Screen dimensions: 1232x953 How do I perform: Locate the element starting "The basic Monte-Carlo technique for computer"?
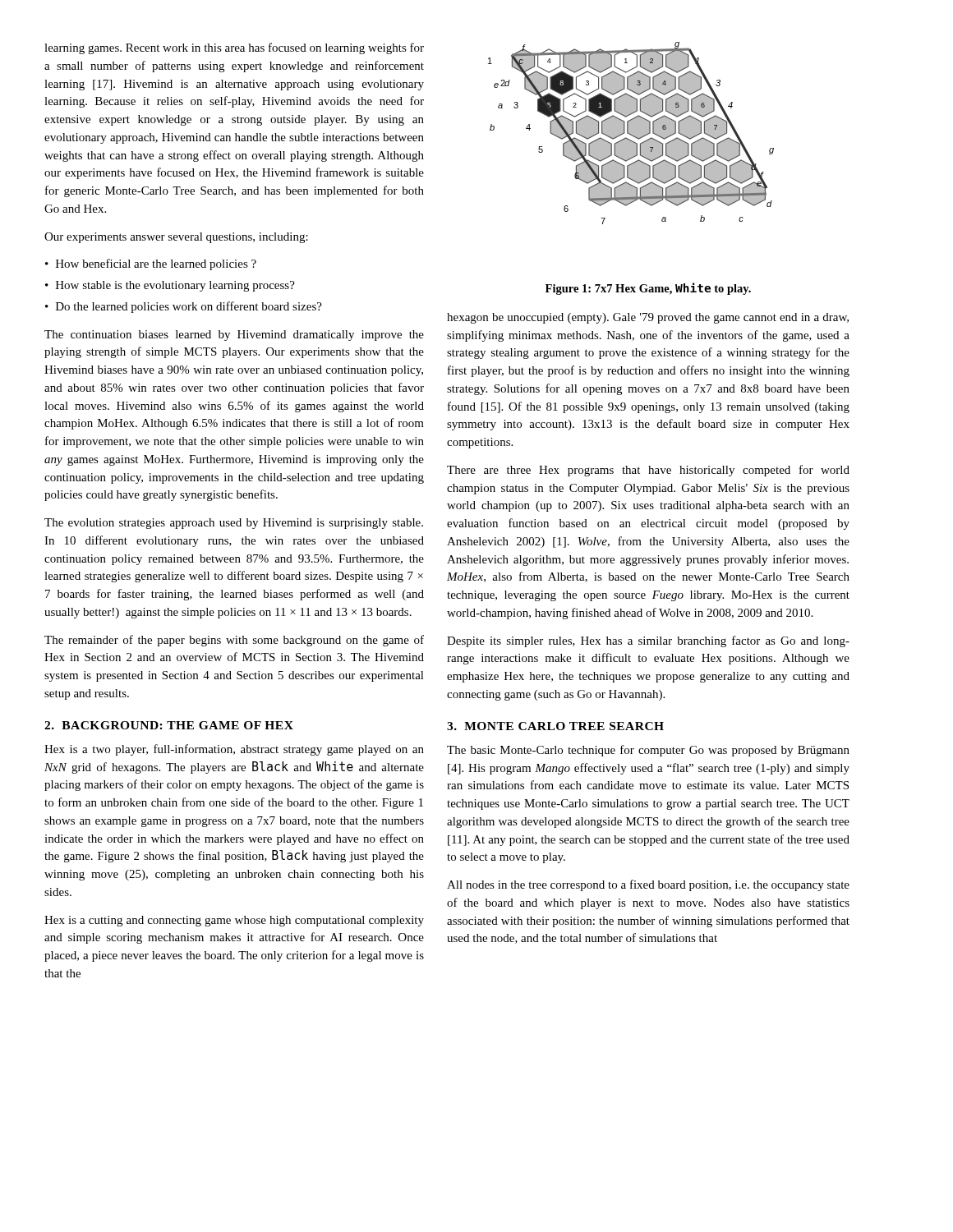648,803
